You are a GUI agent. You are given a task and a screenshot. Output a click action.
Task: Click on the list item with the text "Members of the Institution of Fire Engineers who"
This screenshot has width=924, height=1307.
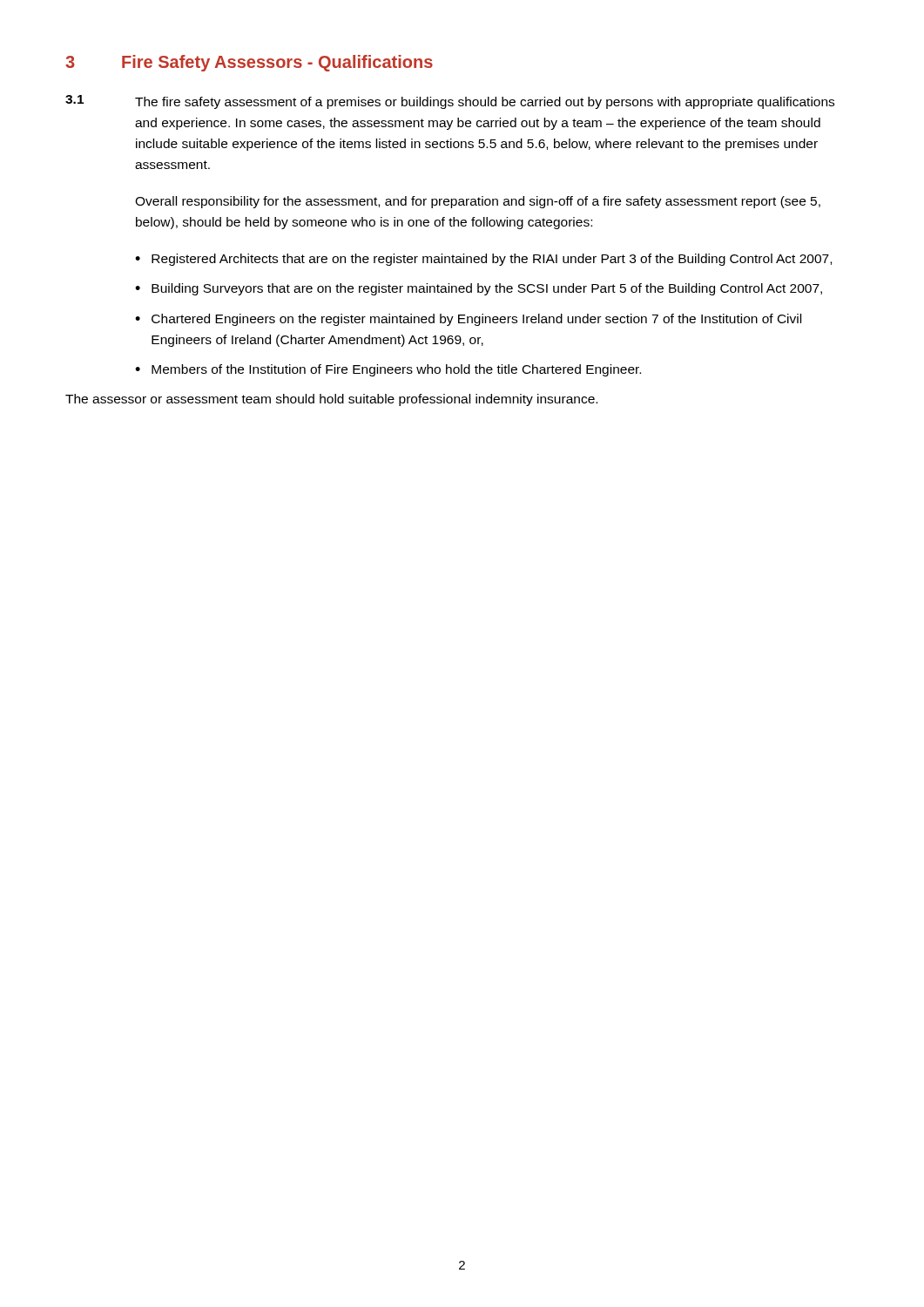click(397, 369)
